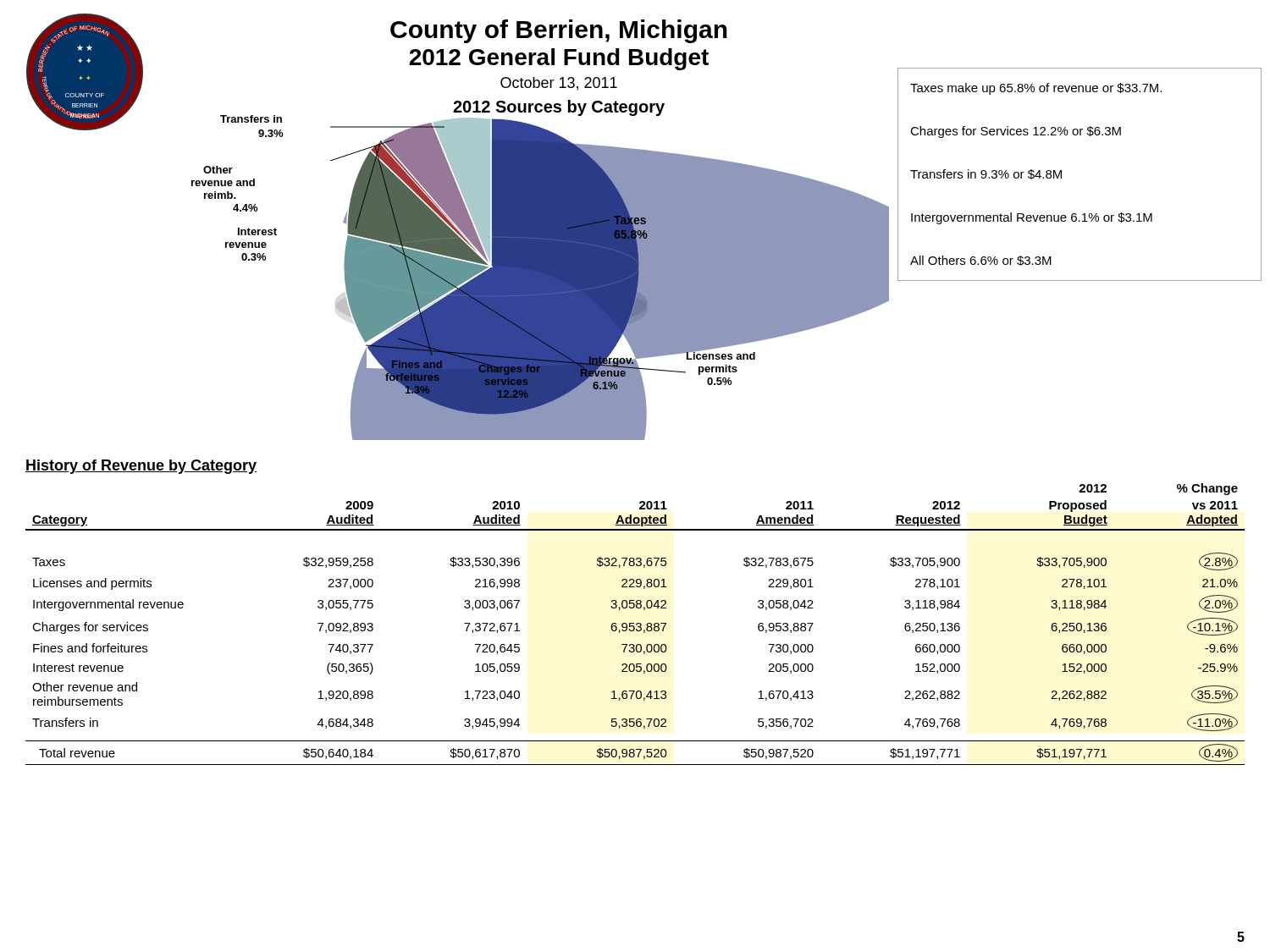Viewport: 1270px width, 952px height.
Task: Click on the table containing "Transfers in"
Action: [x=635, y=621]
